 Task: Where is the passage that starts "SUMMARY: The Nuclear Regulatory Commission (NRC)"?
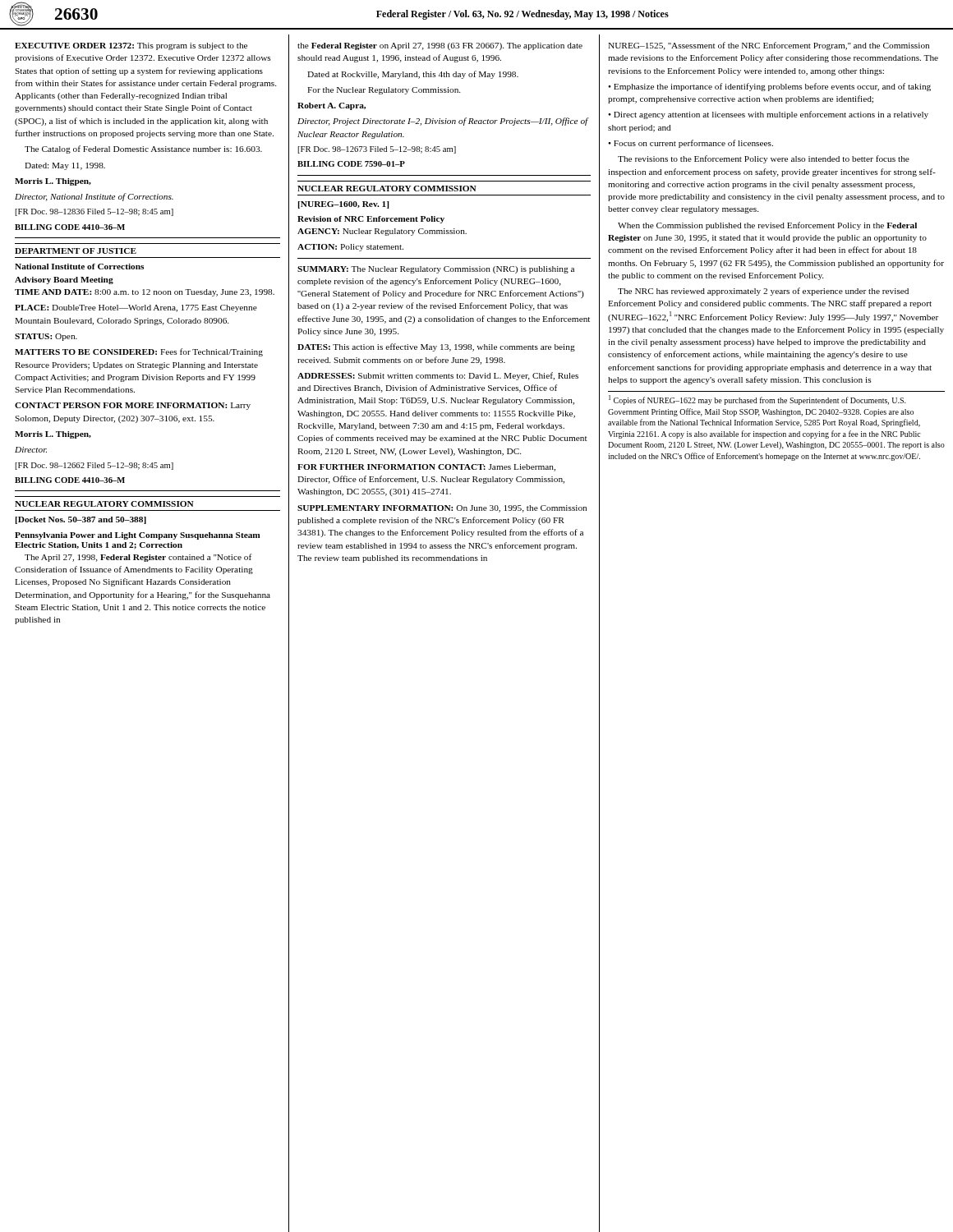click(x=444, y=300)
